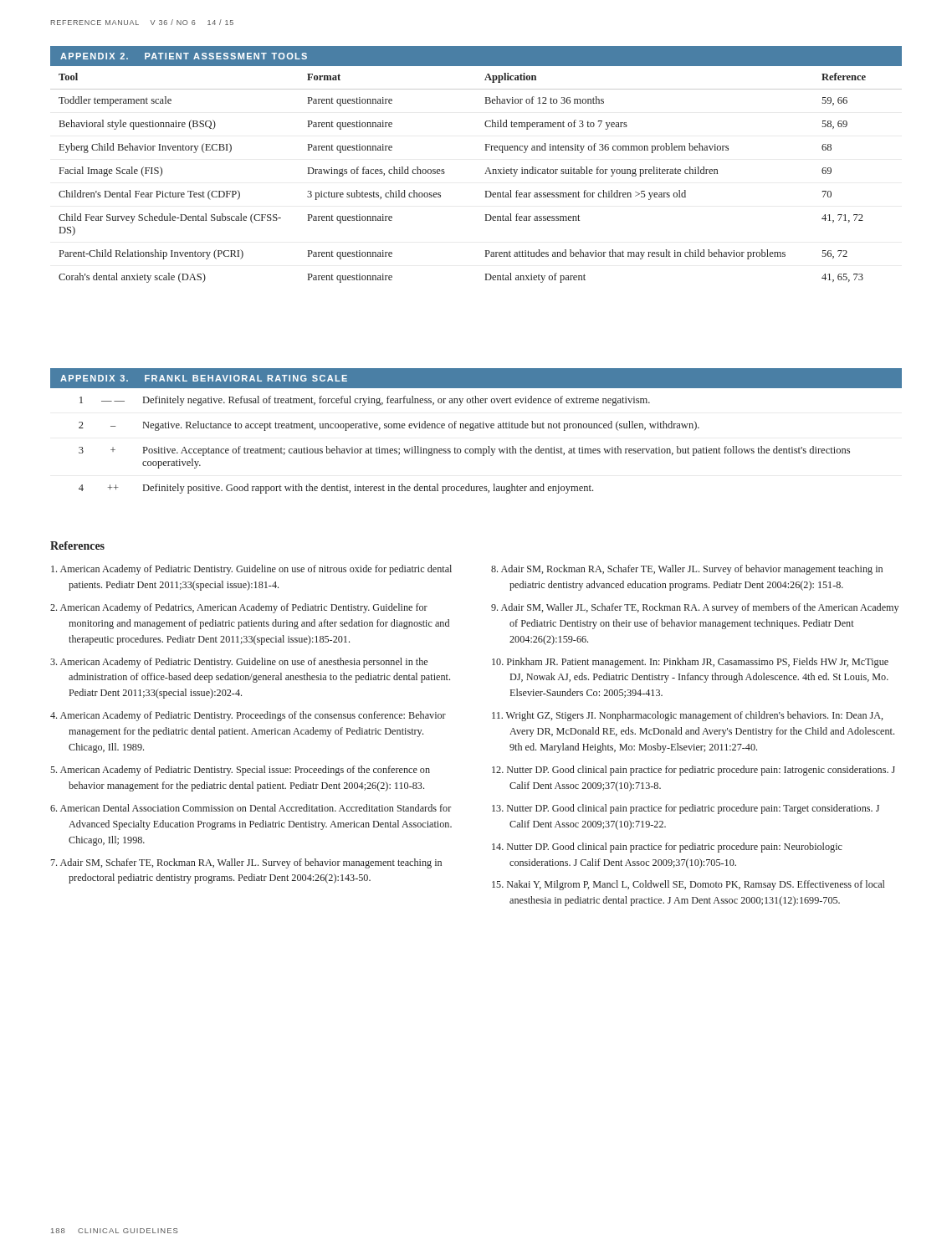Viewport: 952px width, 1255px height.
Task: Locate the table with the text "Parent questionnaire"
Action: click(476, 167)
